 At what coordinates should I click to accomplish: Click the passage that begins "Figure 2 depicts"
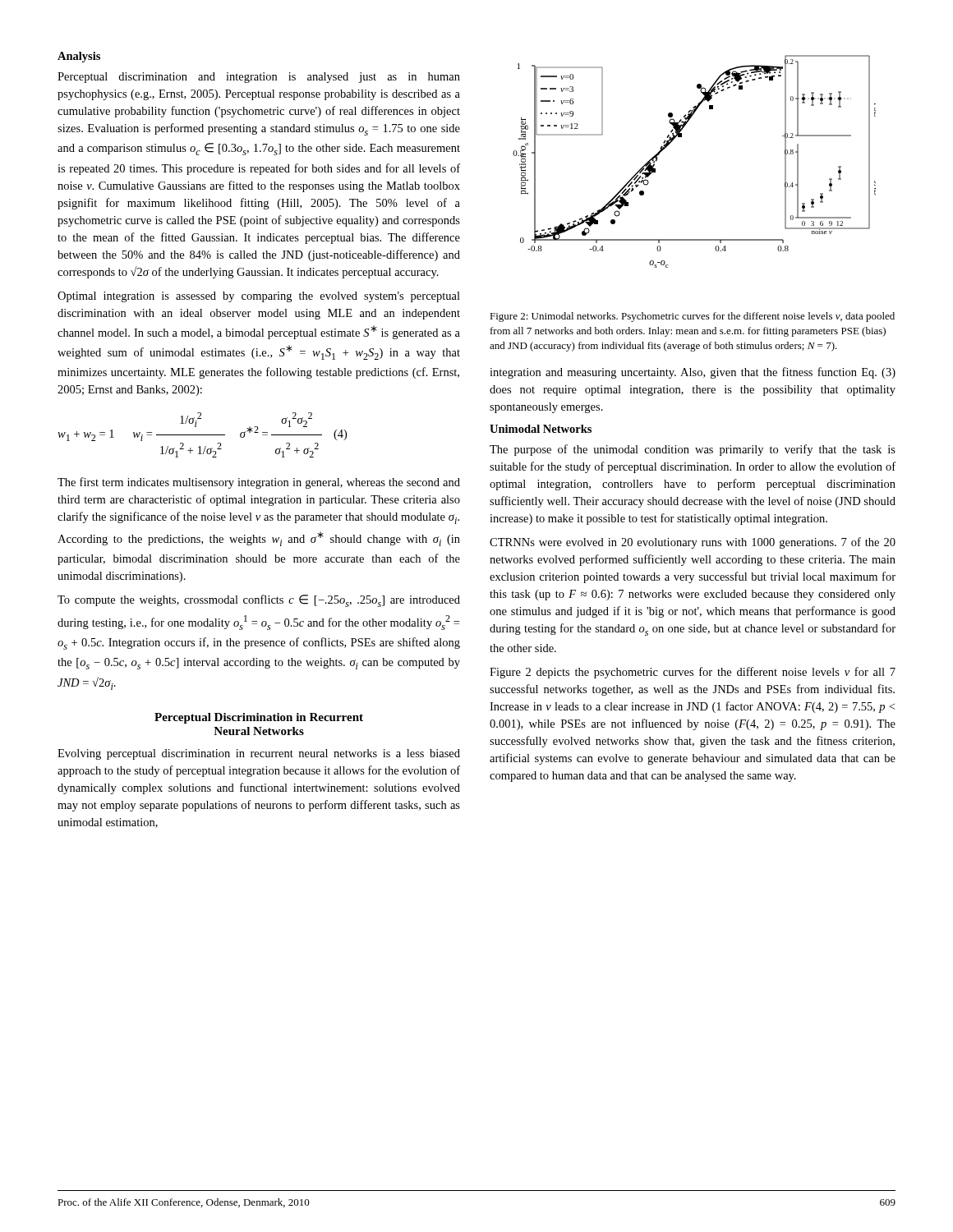click(x=693, y=724)
